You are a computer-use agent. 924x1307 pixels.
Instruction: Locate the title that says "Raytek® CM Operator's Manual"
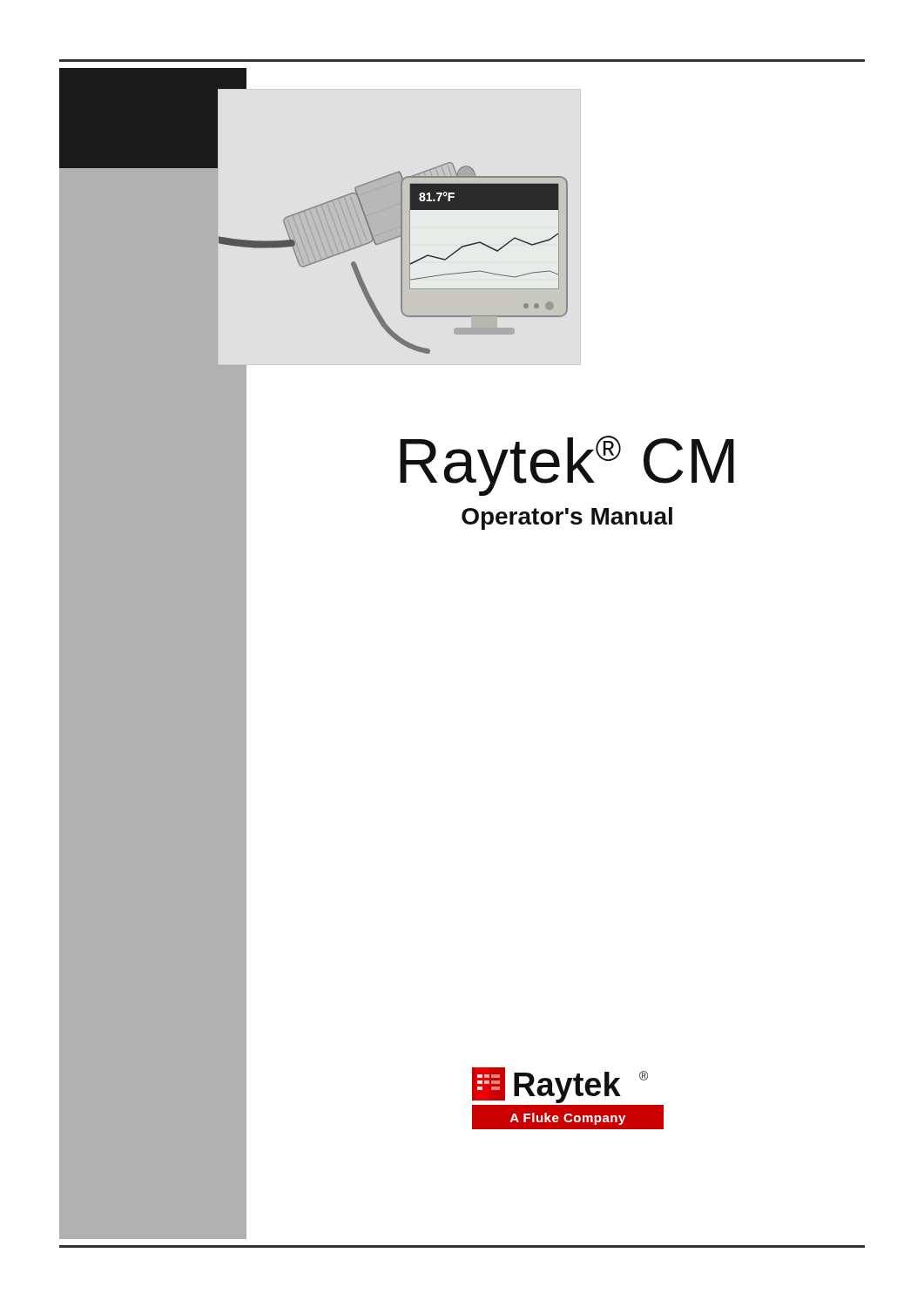(567, 479)
